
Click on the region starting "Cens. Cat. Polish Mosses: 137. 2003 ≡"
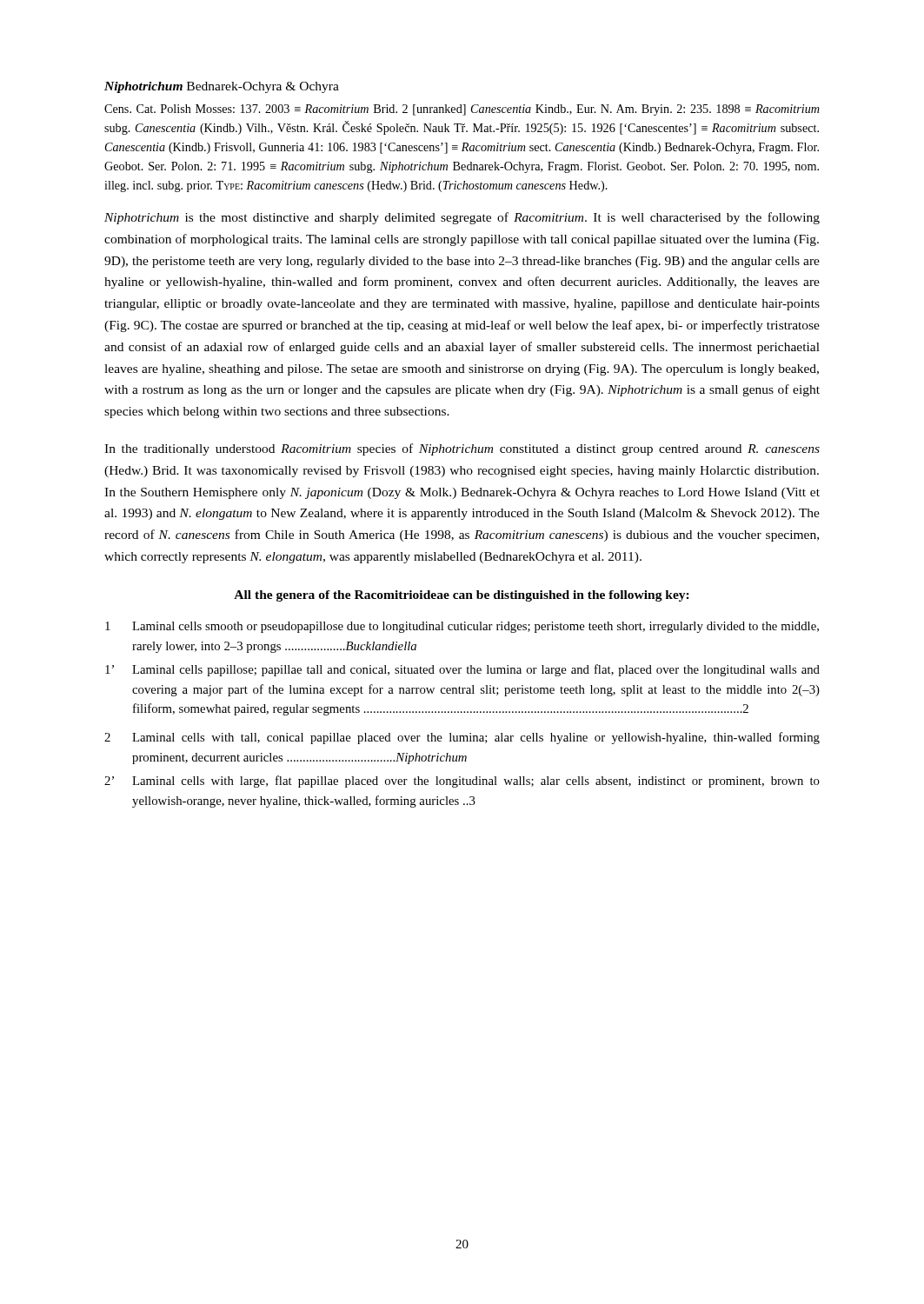[x=462, y=147]
